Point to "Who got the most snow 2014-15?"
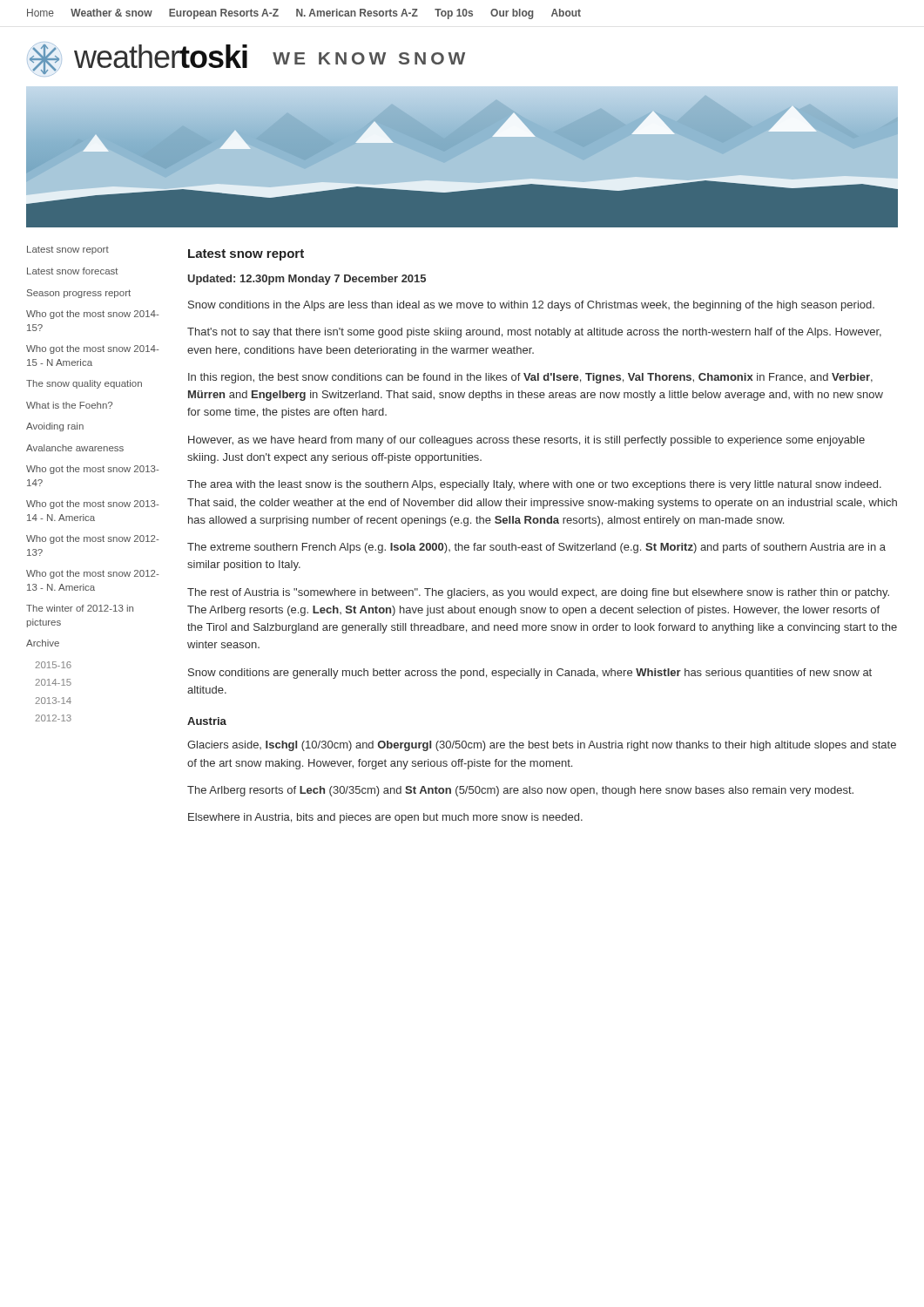 pyautogui.click(x=93, y=320)
